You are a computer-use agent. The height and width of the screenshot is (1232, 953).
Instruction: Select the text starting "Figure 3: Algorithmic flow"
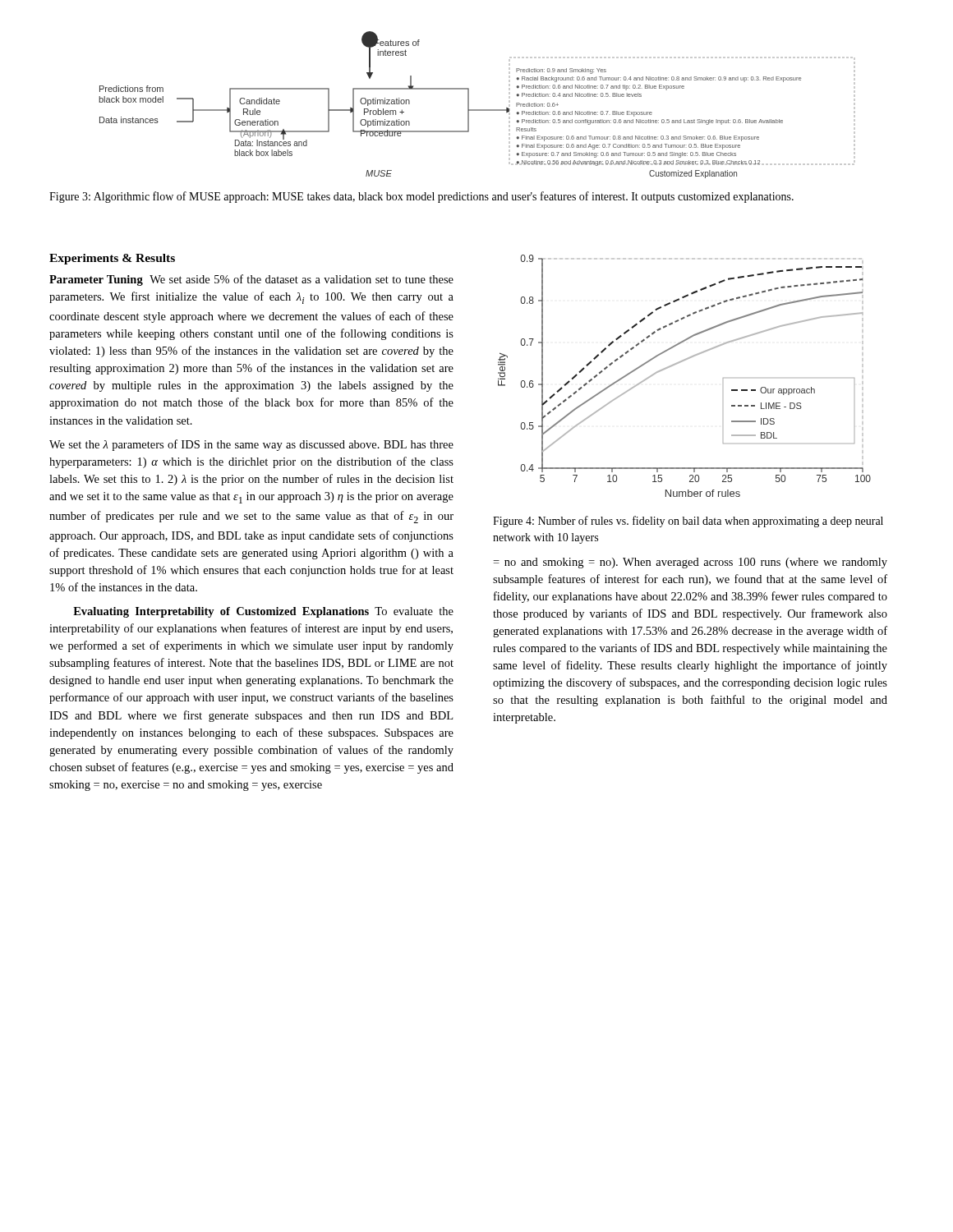(x=422, y=197)
